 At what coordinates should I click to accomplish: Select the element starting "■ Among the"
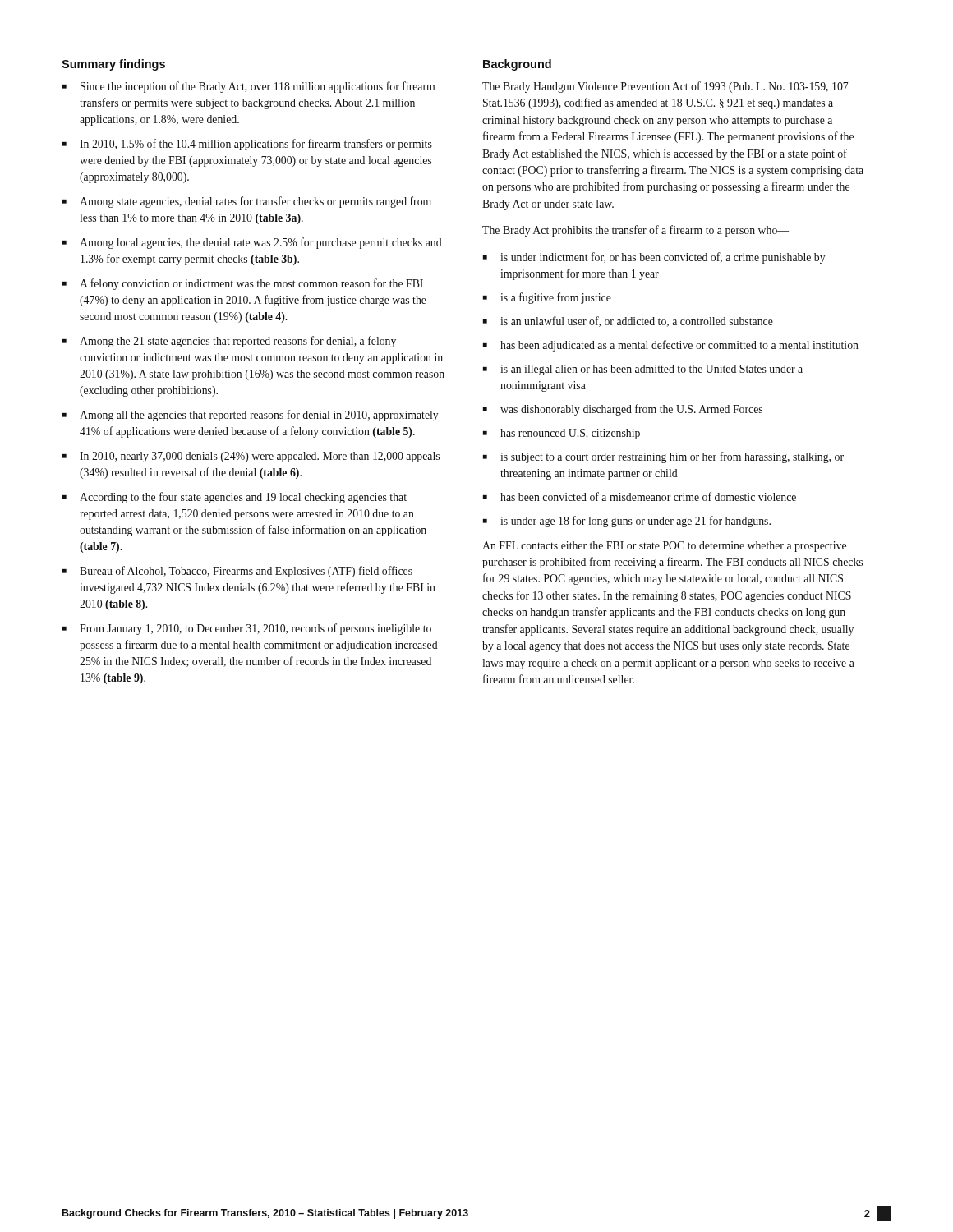[x=254, y=366]
